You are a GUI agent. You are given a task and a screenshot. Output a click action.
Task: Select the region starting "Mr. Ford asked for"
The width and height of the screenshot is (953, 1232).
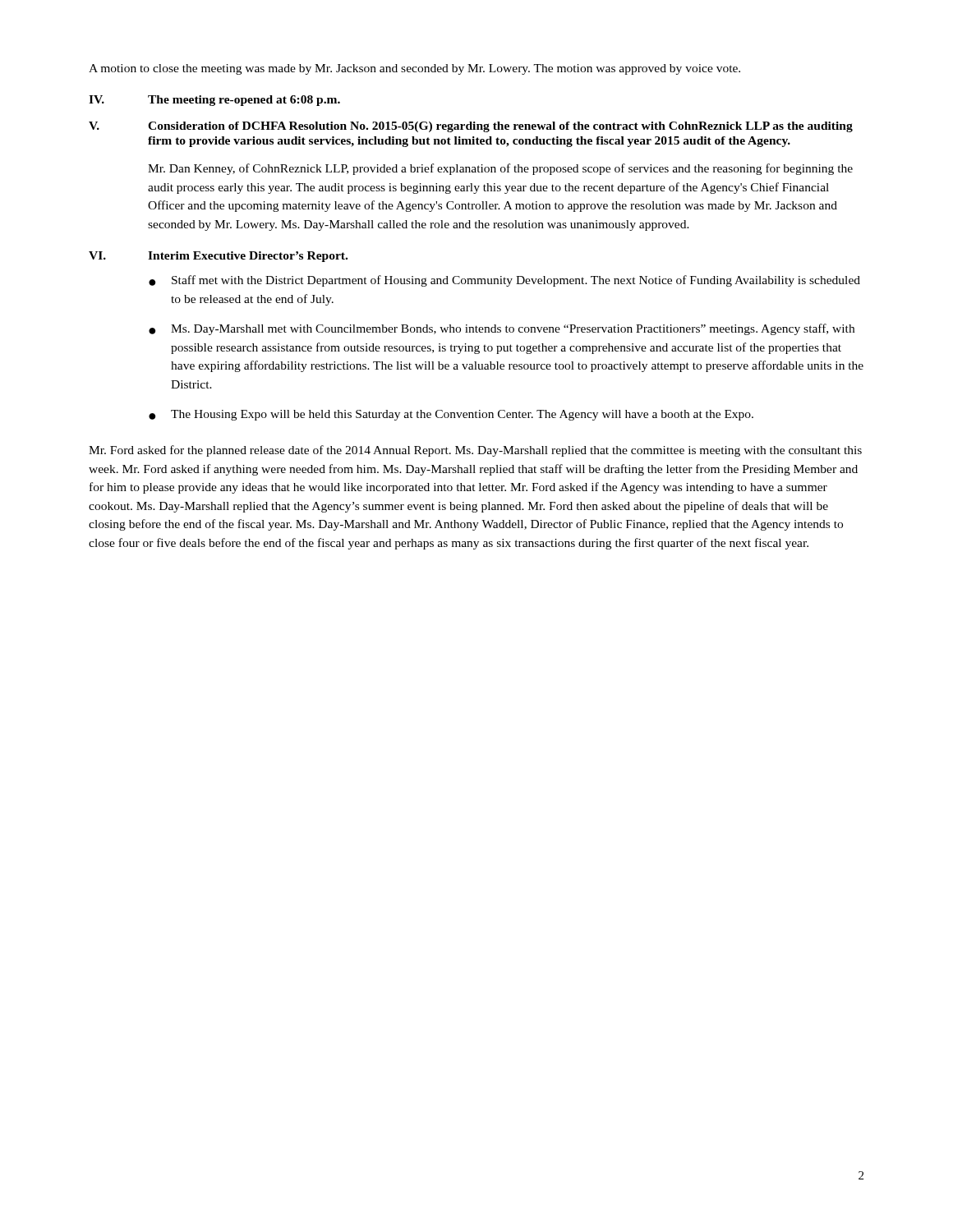pyautogui.click(x=475, y=496)
